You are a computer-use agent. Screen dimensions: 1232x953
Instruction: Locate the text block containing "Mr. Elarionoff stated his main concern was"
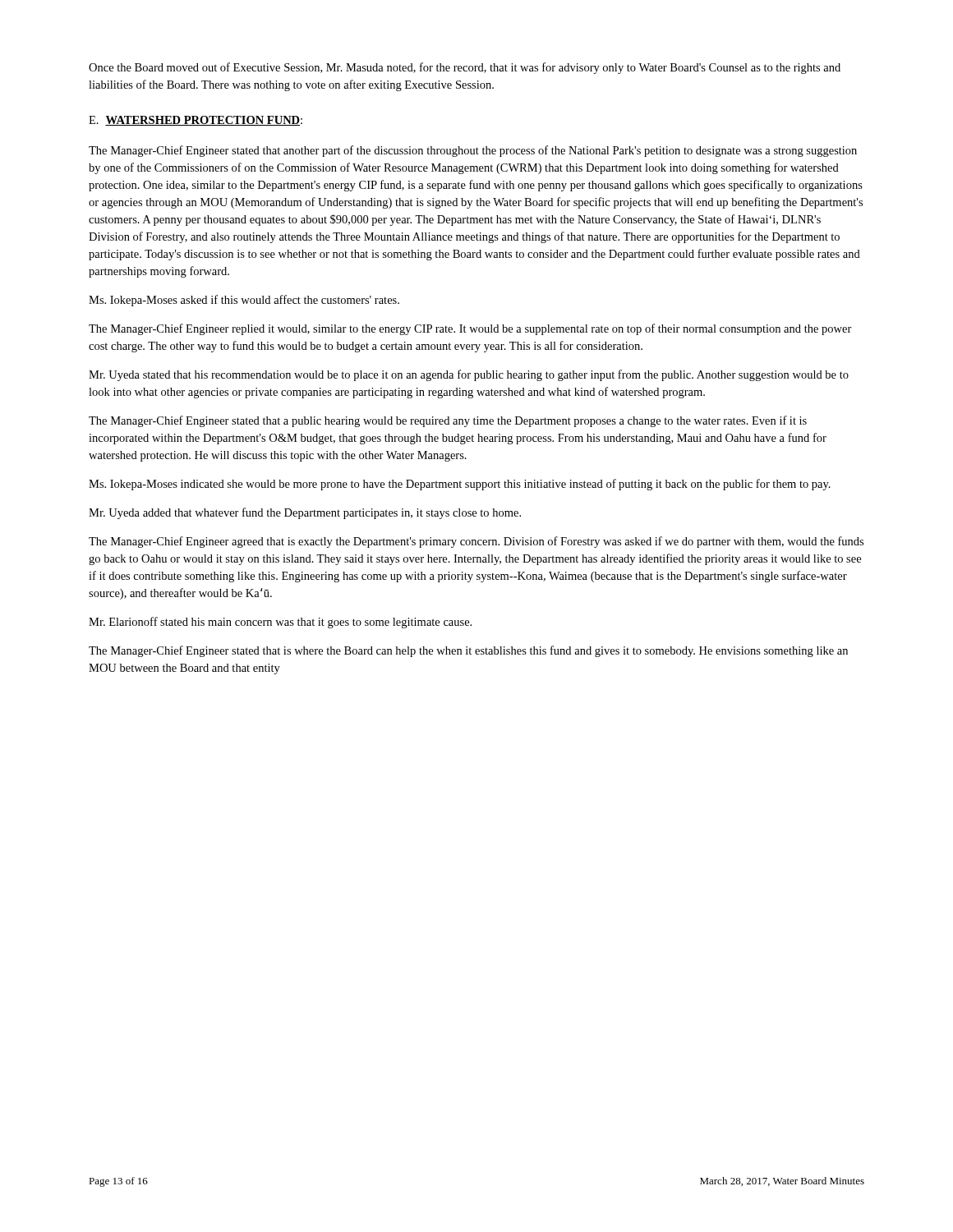coord(281,622)
